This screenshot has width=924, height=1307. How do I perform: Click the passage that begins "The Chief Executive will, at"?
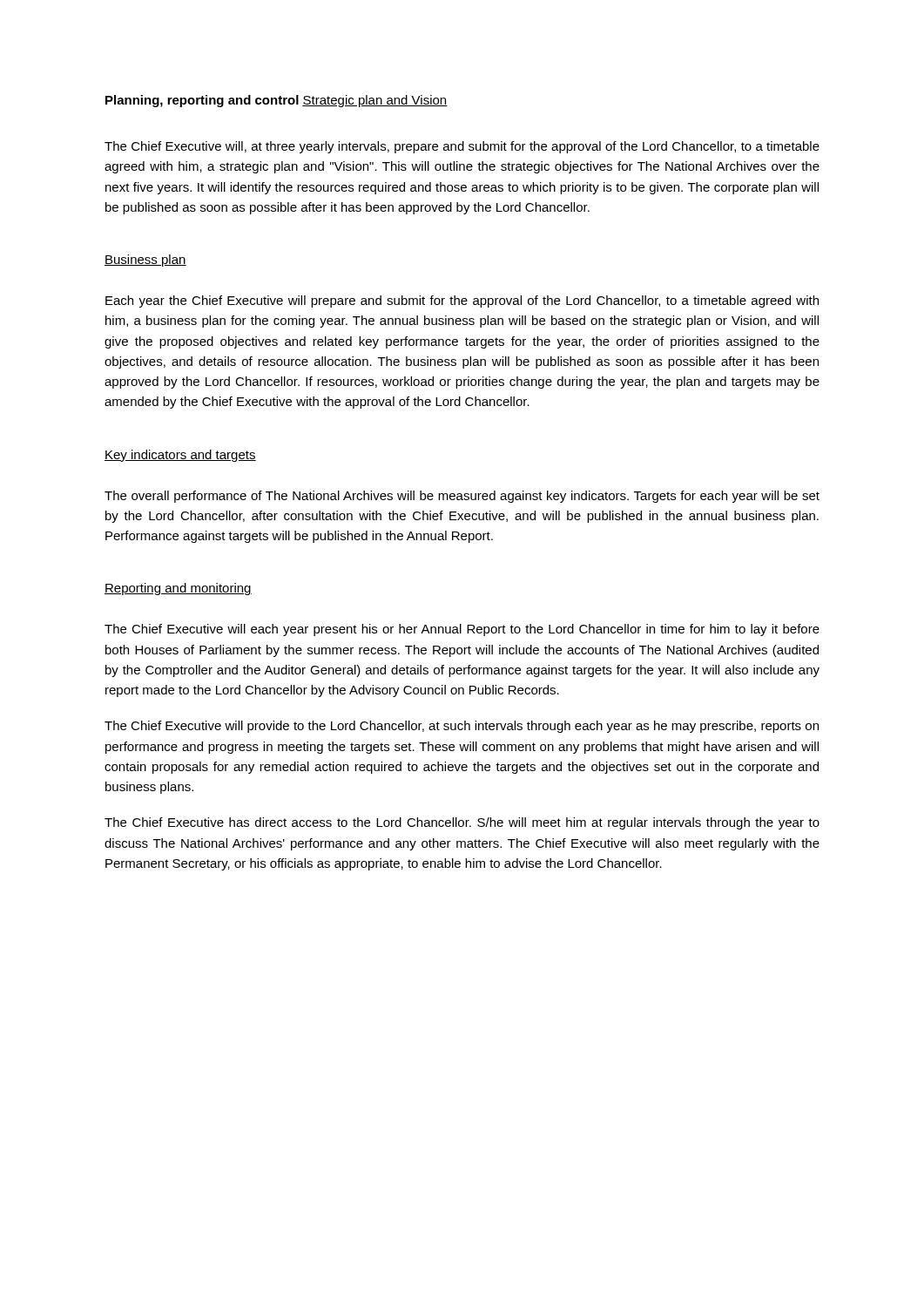[x=462, y=176]
